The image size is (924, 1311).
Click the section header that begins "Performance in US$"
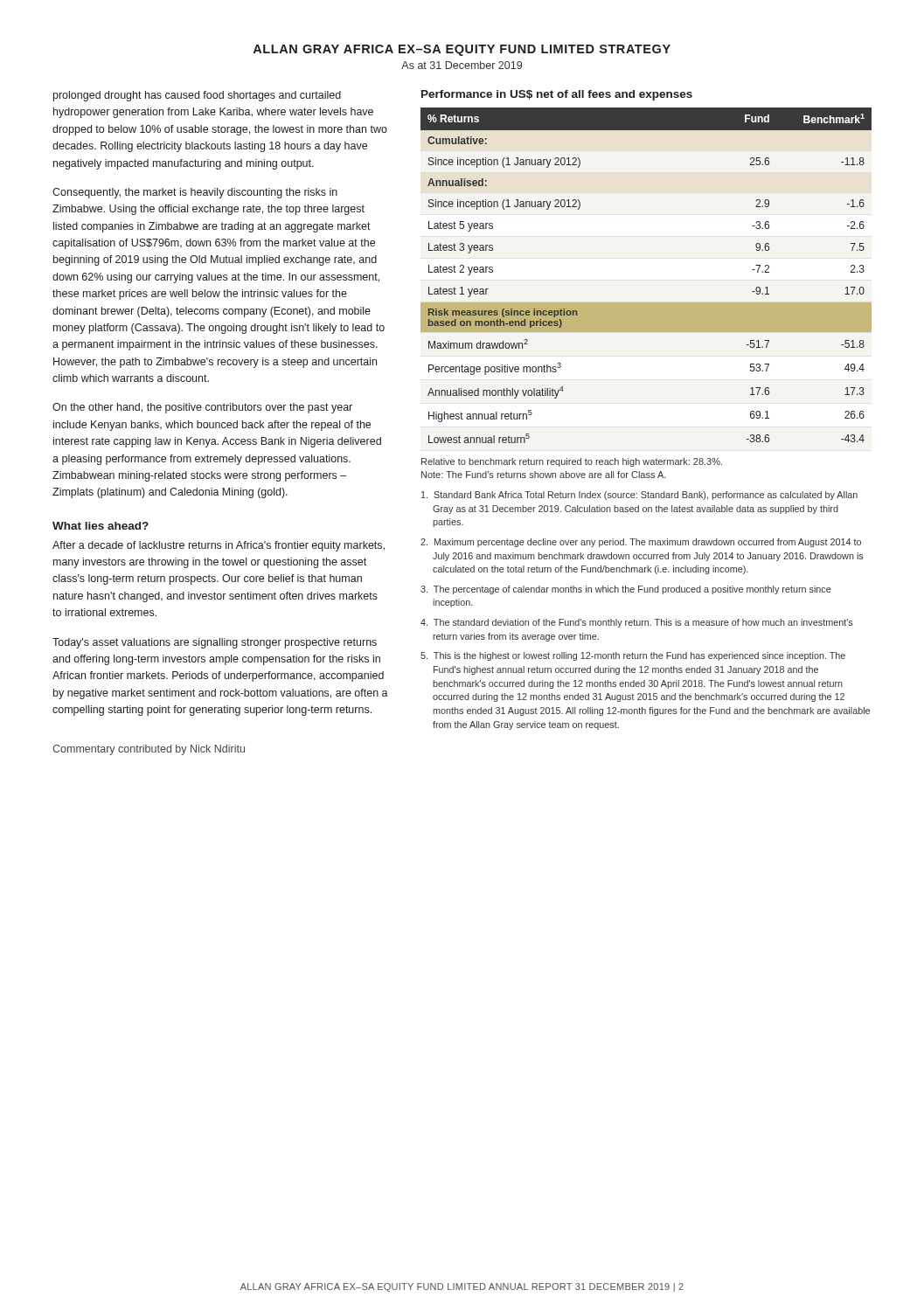(x=557, y=94)
